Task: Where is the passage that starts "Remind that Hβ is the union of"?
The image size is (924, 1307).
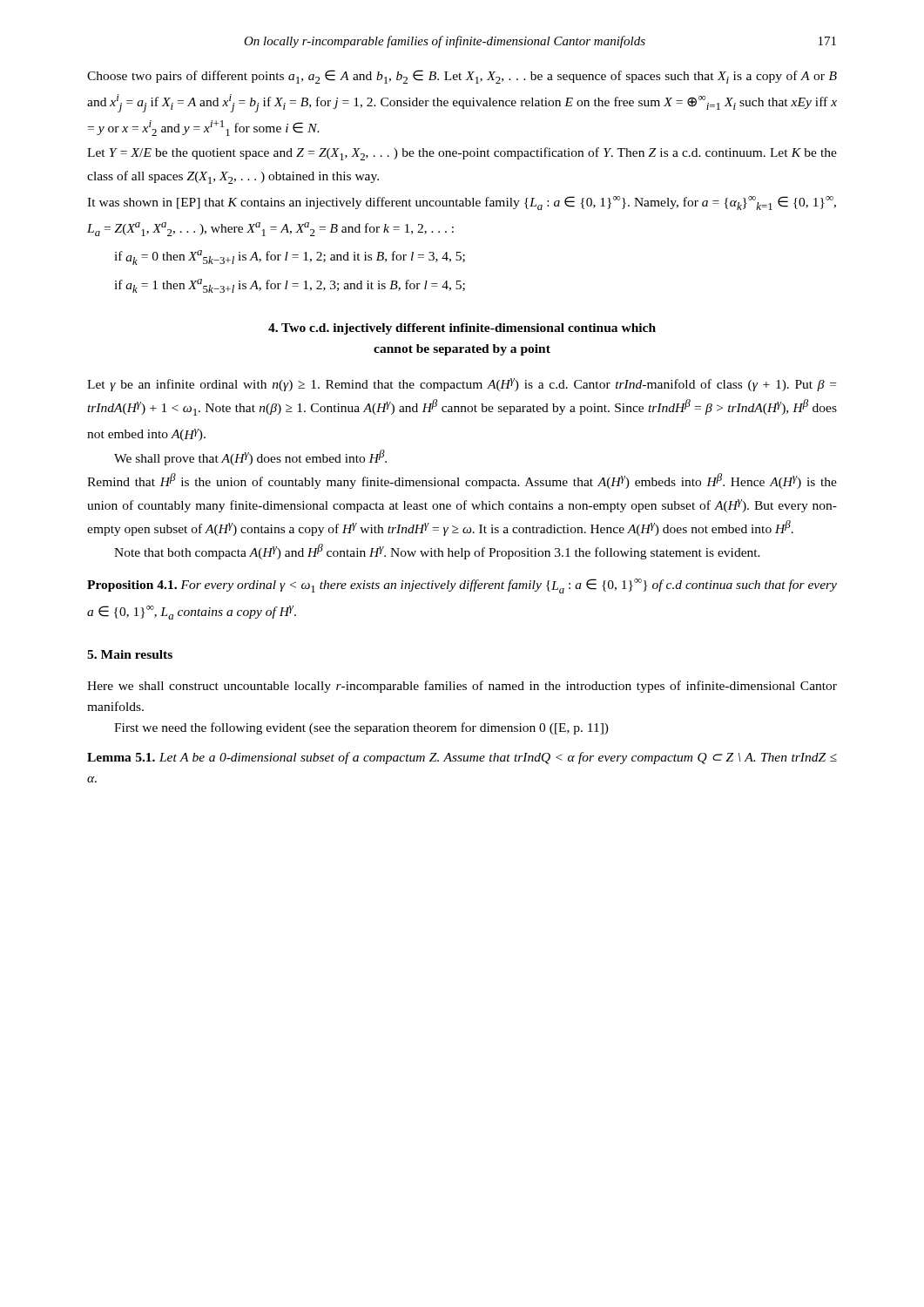Action: 462,503
